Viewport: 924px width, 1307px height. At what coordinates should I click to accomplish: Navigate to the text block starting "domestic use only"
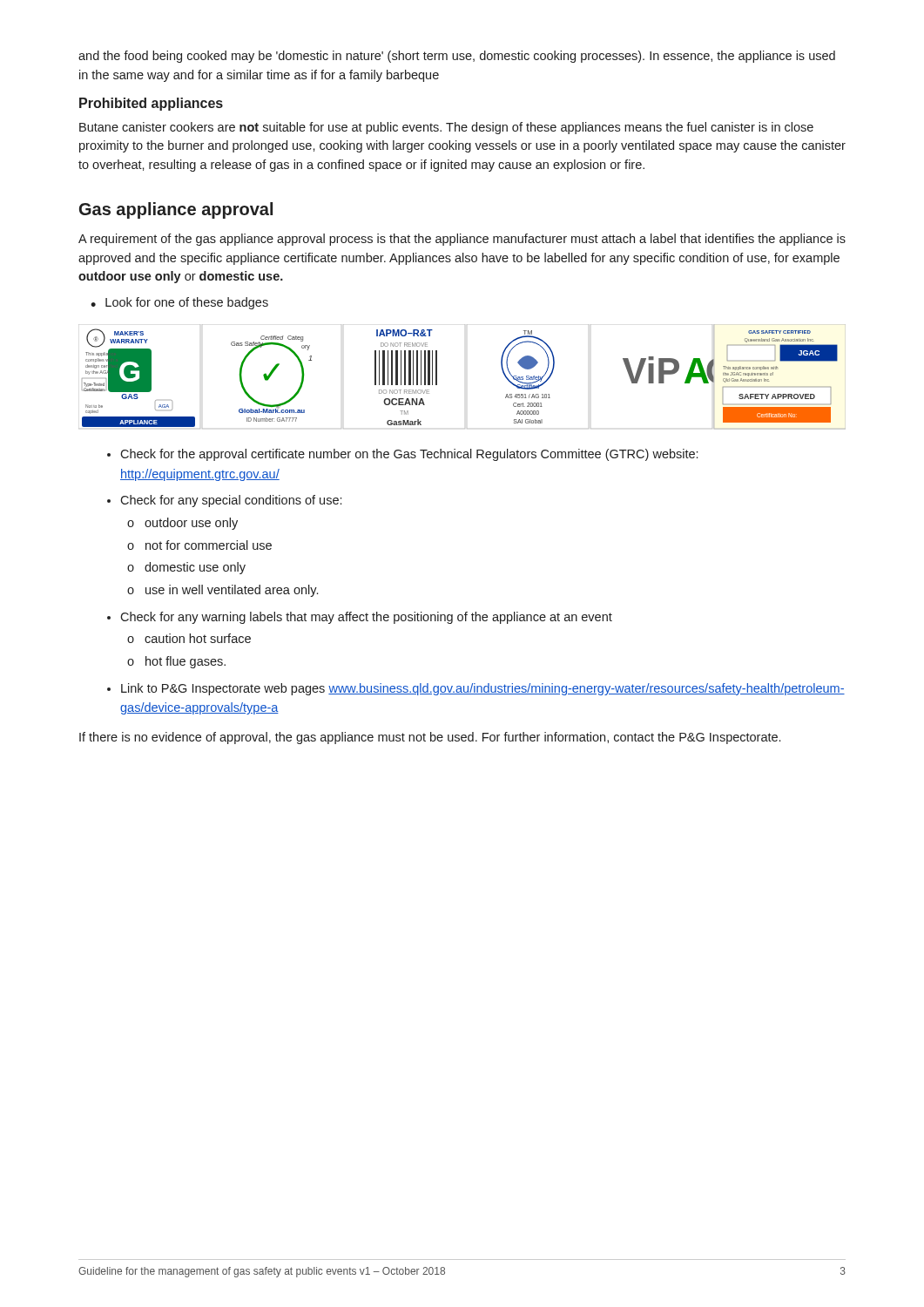point(195,568)
